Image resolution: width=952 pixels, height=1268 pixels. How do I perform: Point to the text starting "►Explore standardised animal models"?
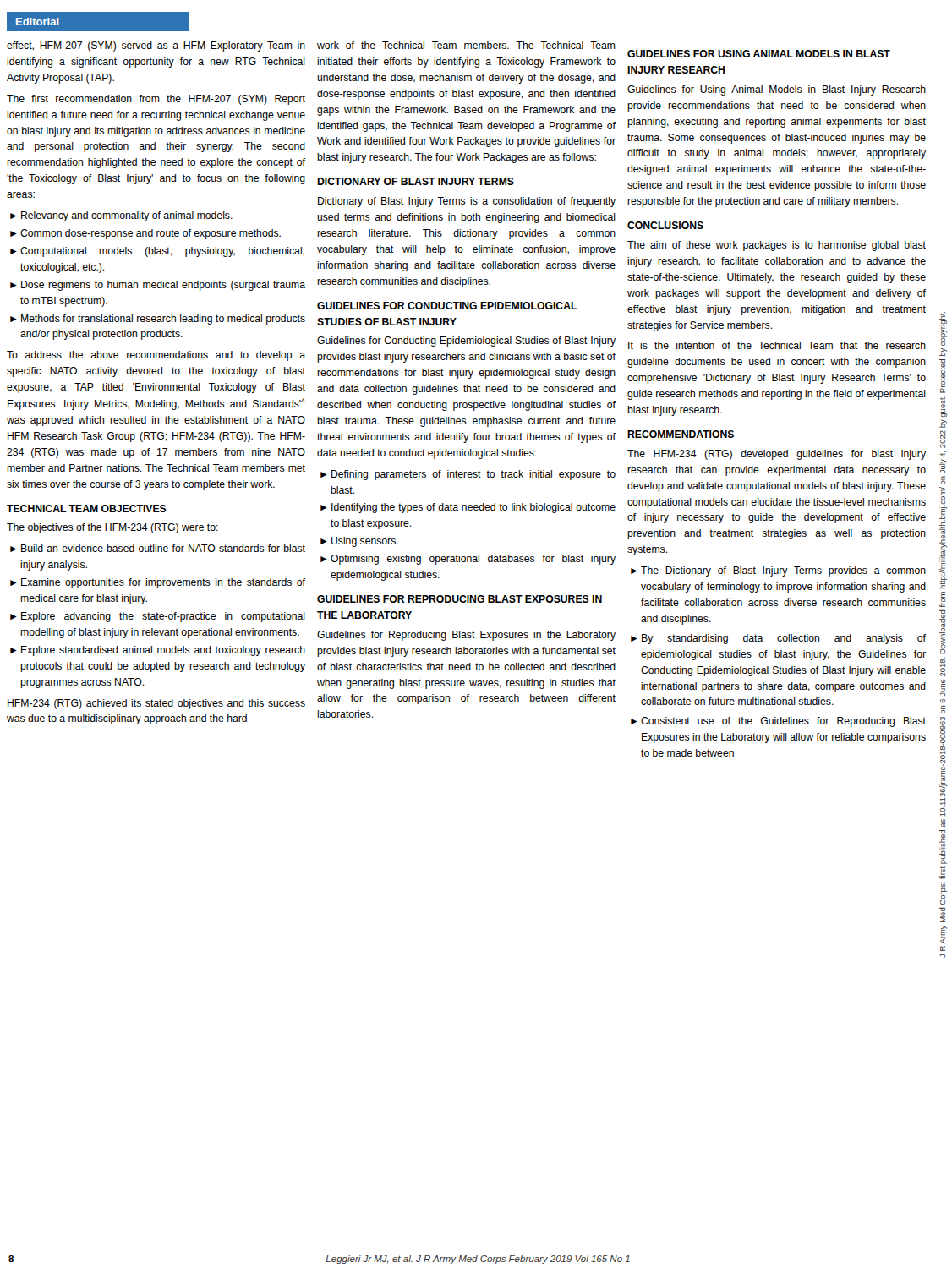[x=157, y=666]
